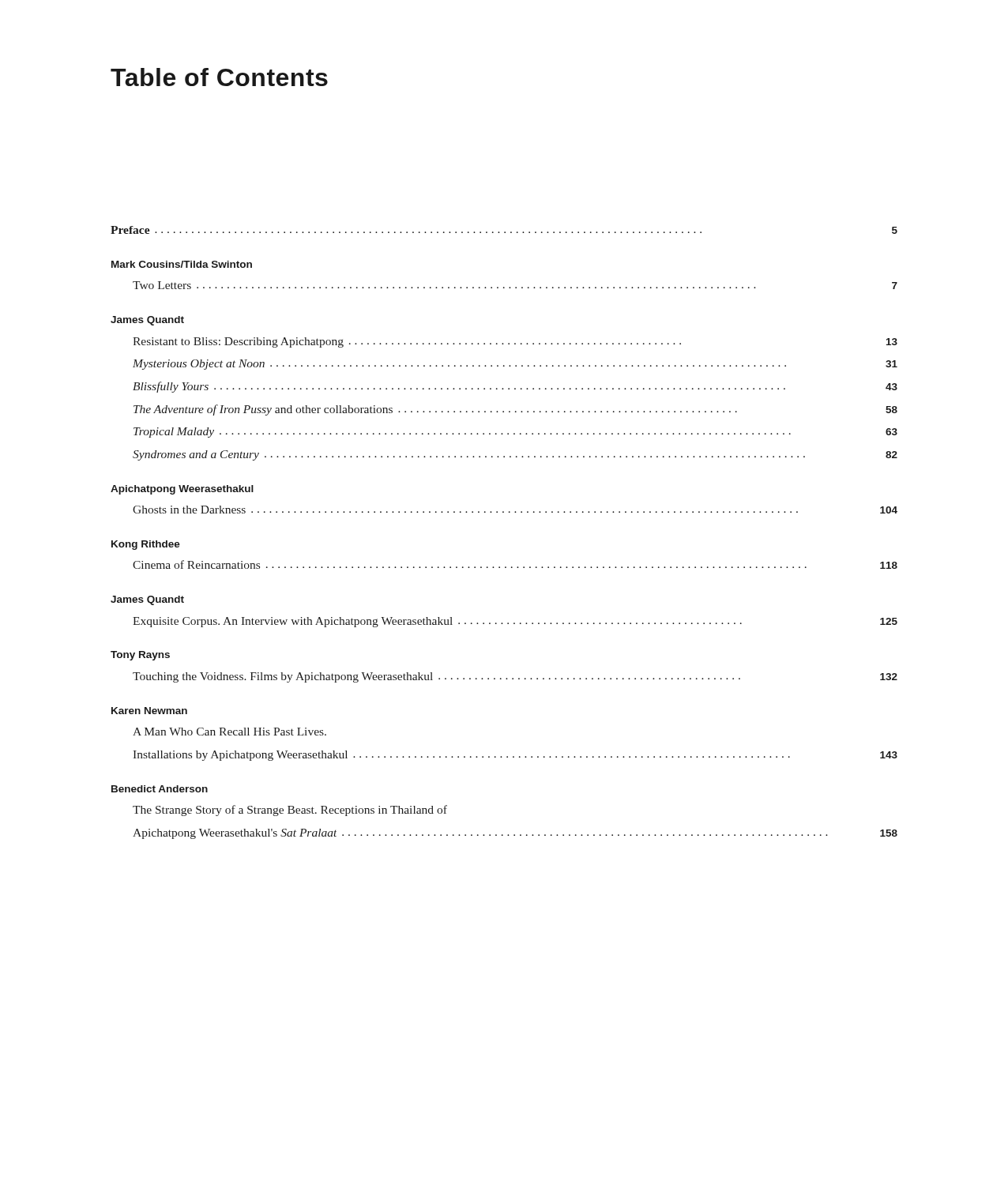Screen dimensions: 1185x1008
Task: Point to the block starting "Apichatpong Weerasethakul Ghosts in the Darkness"
Action: 504,501
